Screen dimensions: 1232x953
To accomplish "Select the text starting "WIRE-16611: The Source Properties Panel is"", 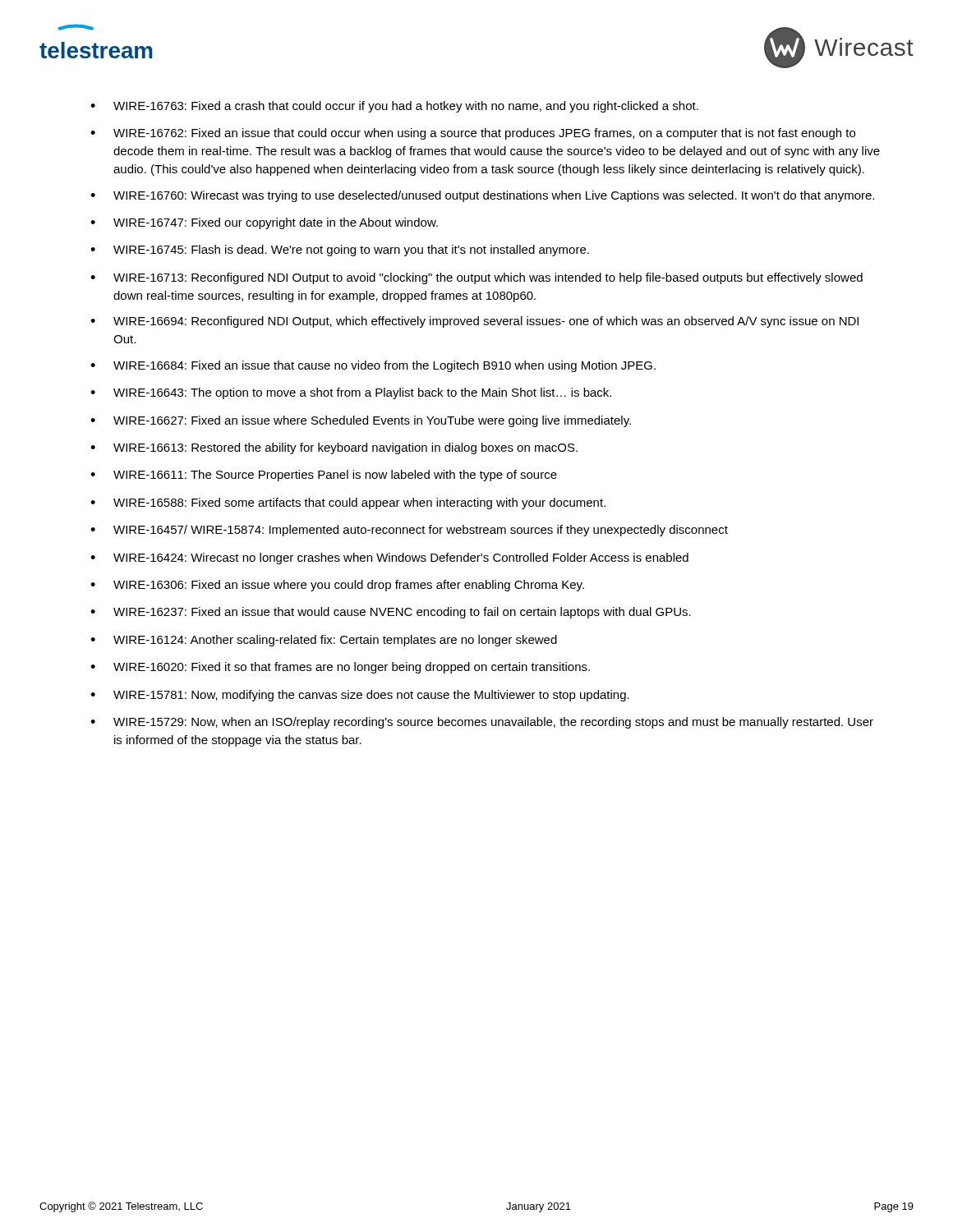I will coord(335,475).
